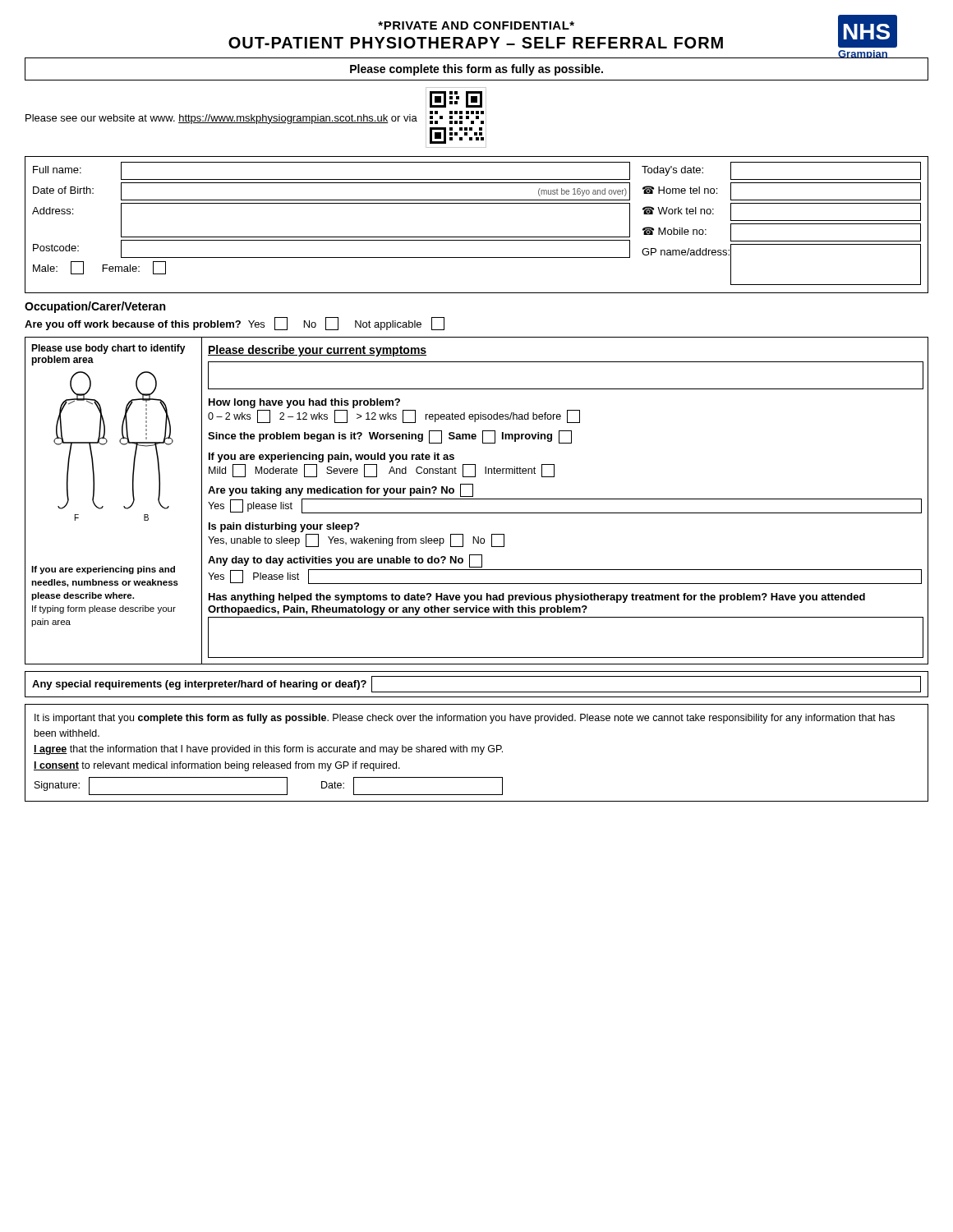Click on the illustration
The image size is (953, 1232).
coord(113,463)
